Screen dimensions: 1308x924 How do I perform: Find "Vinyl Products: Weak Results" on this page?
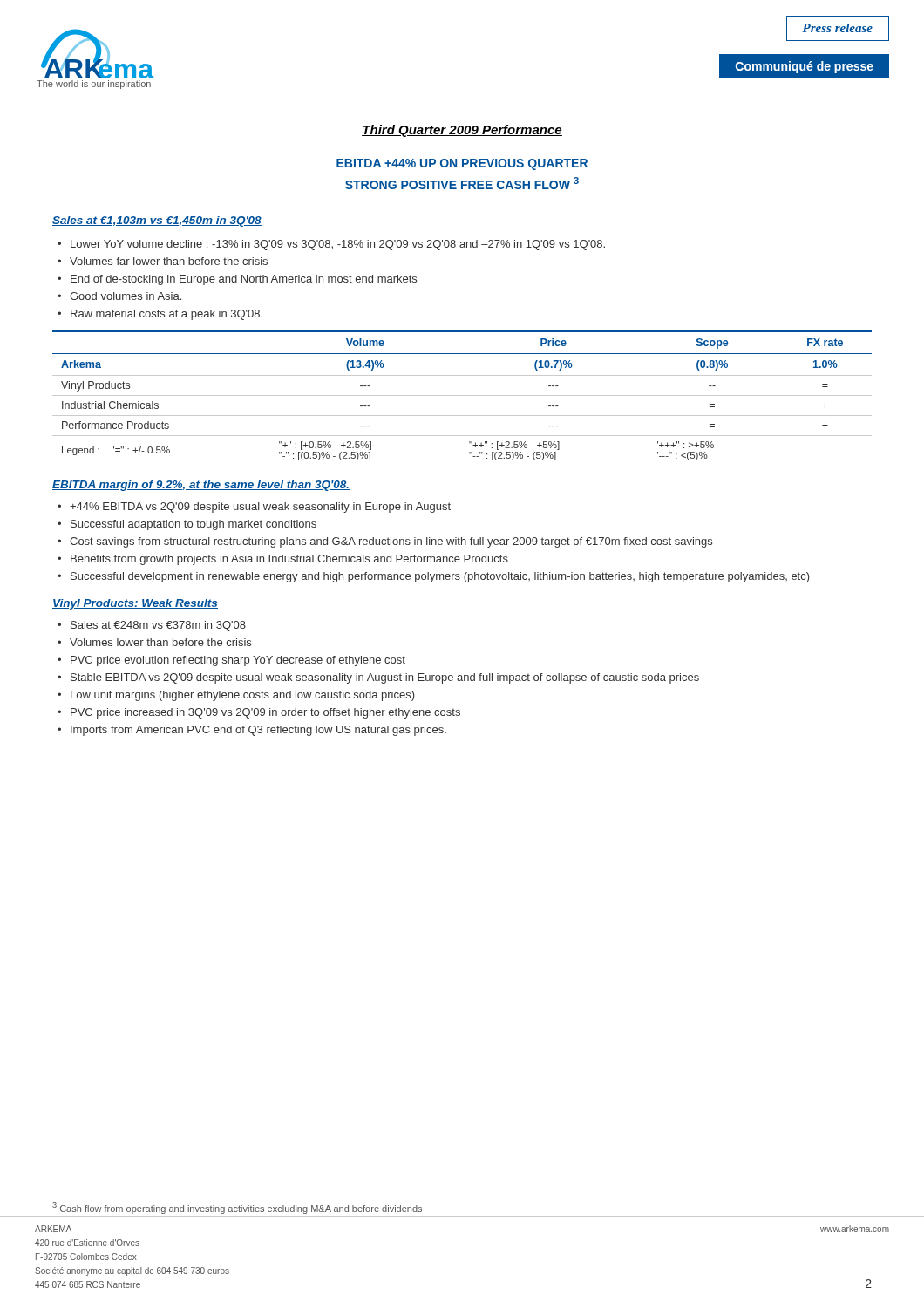(135, 603)
